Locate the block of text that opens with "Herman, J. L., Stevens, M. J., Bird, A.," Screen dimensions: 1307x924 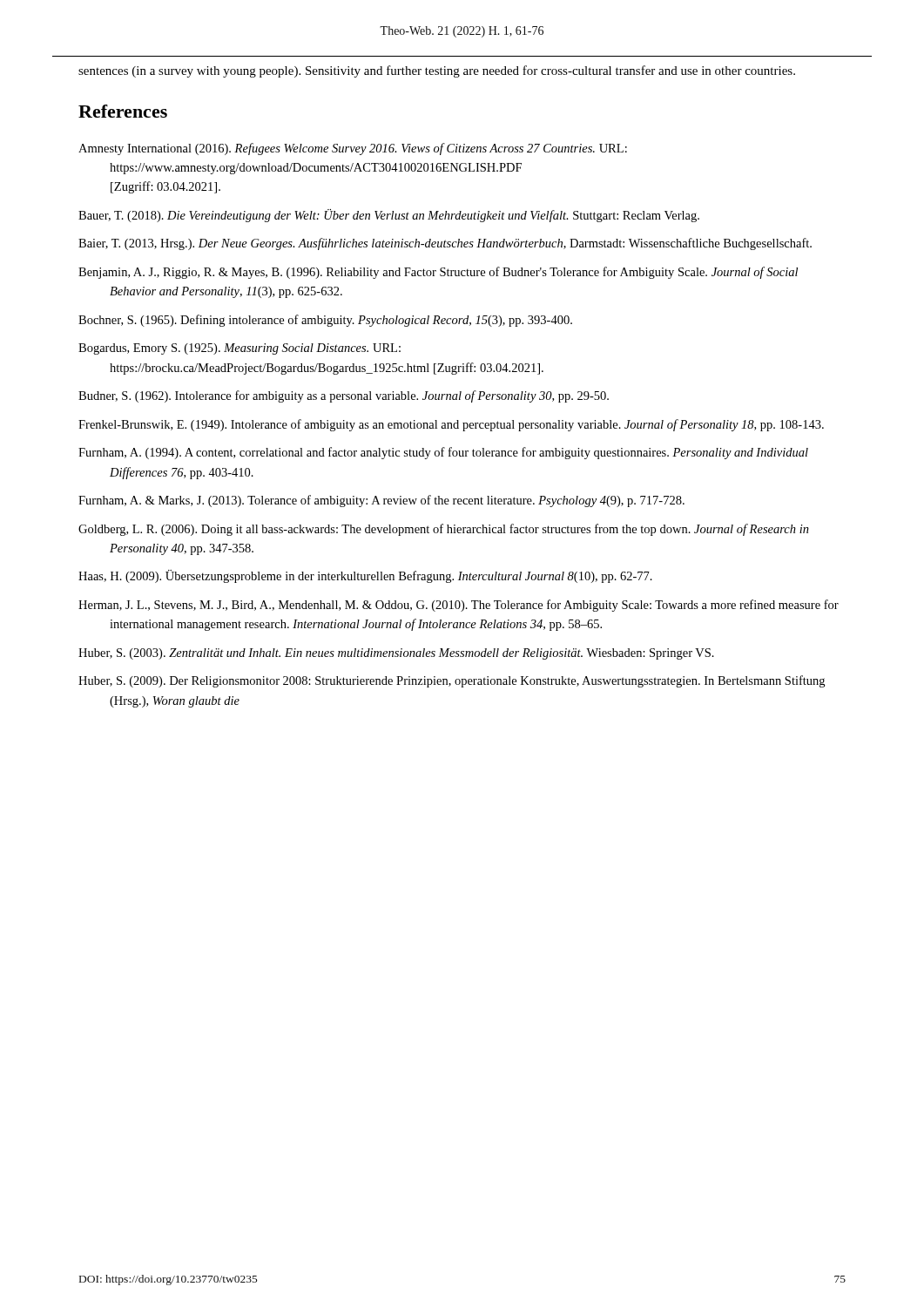click(x=458, y=614)
